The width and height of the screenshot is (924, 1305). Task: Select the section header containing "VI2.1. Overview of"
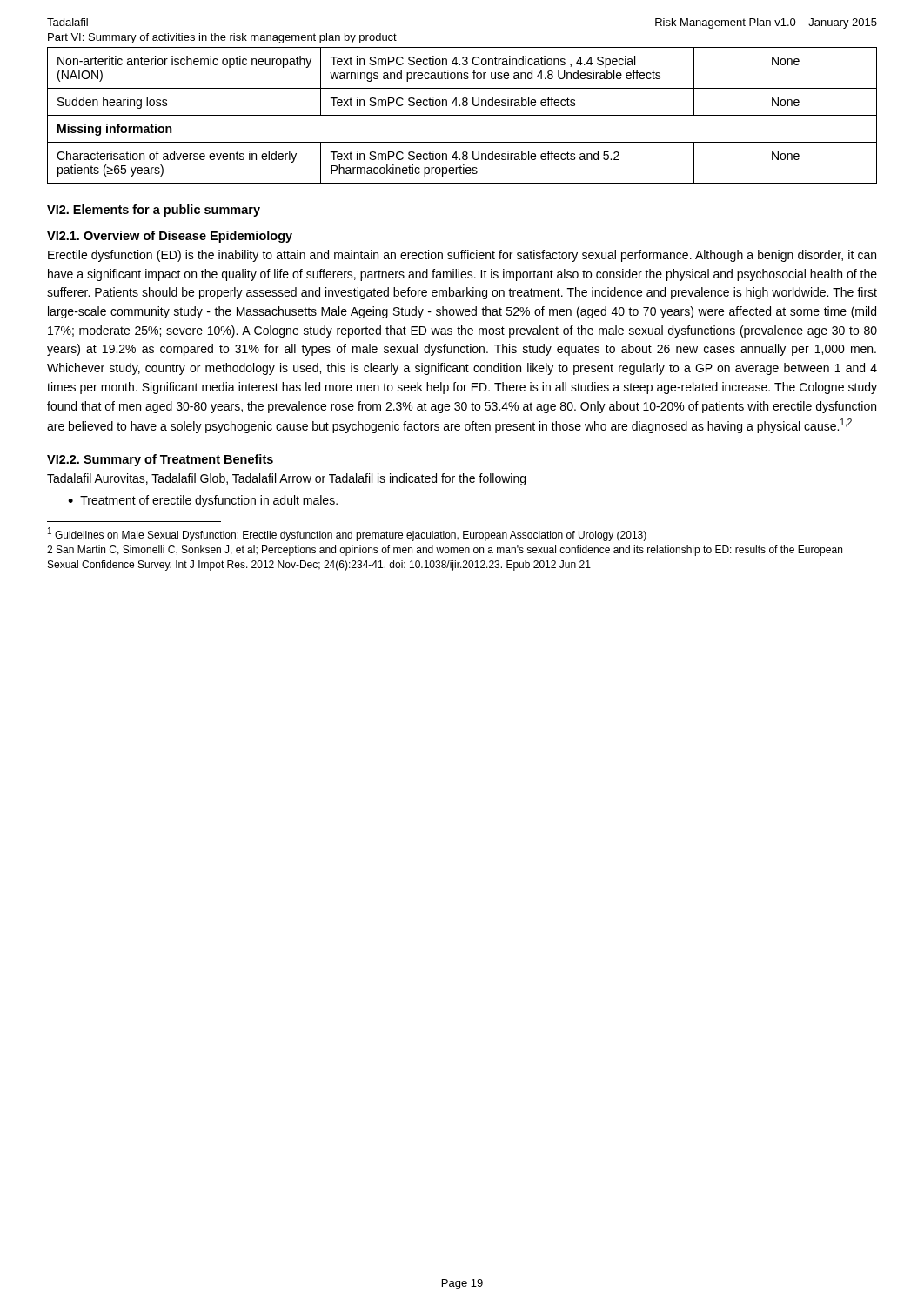click(x=170, y=236)
